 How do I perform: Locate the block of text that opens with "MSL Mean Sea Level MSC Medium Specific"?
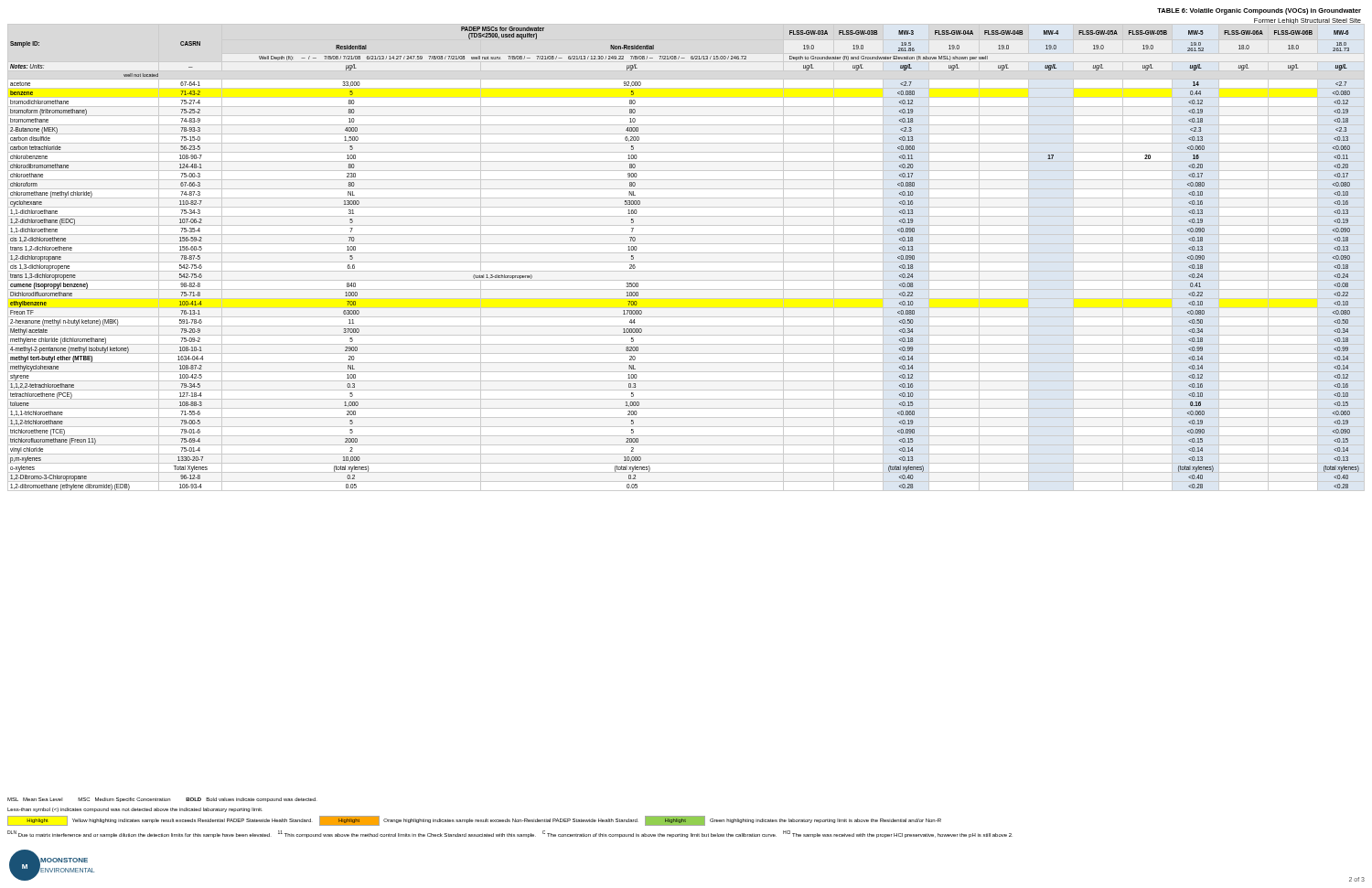686,818
